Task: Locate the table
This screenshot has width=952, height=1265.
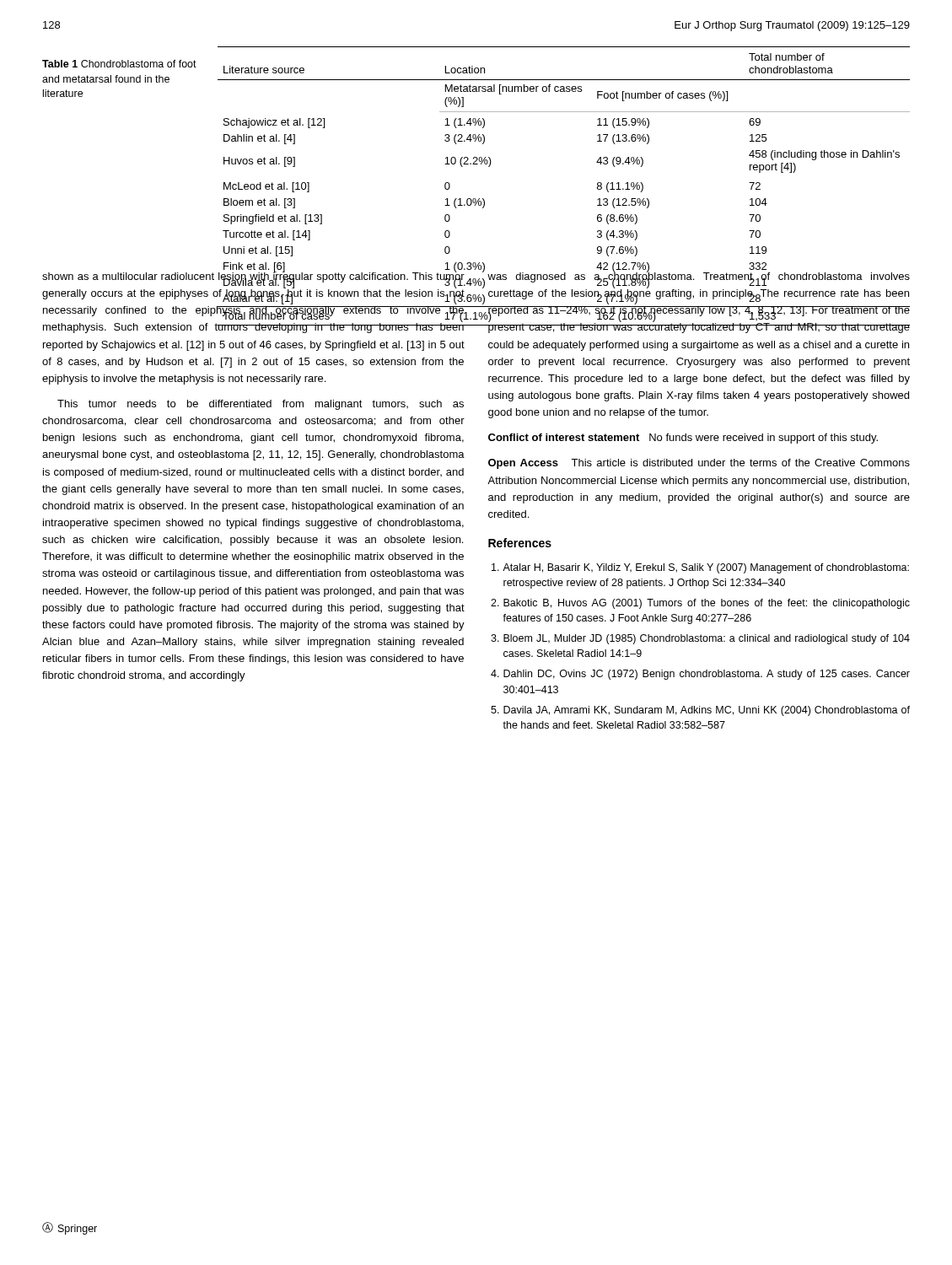Action: [564, 186]
